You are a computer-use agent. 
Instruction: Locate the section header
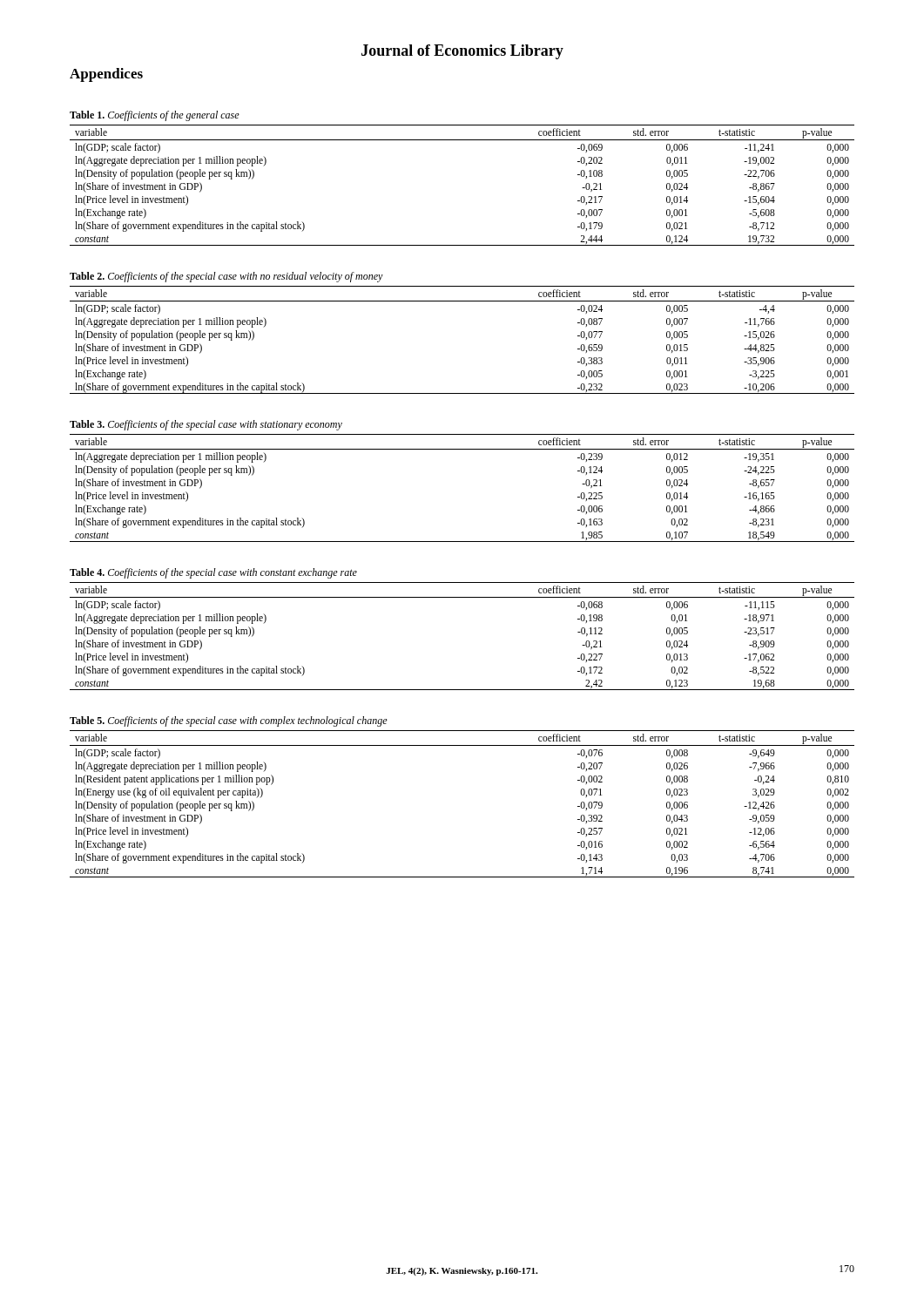point(106,74)
